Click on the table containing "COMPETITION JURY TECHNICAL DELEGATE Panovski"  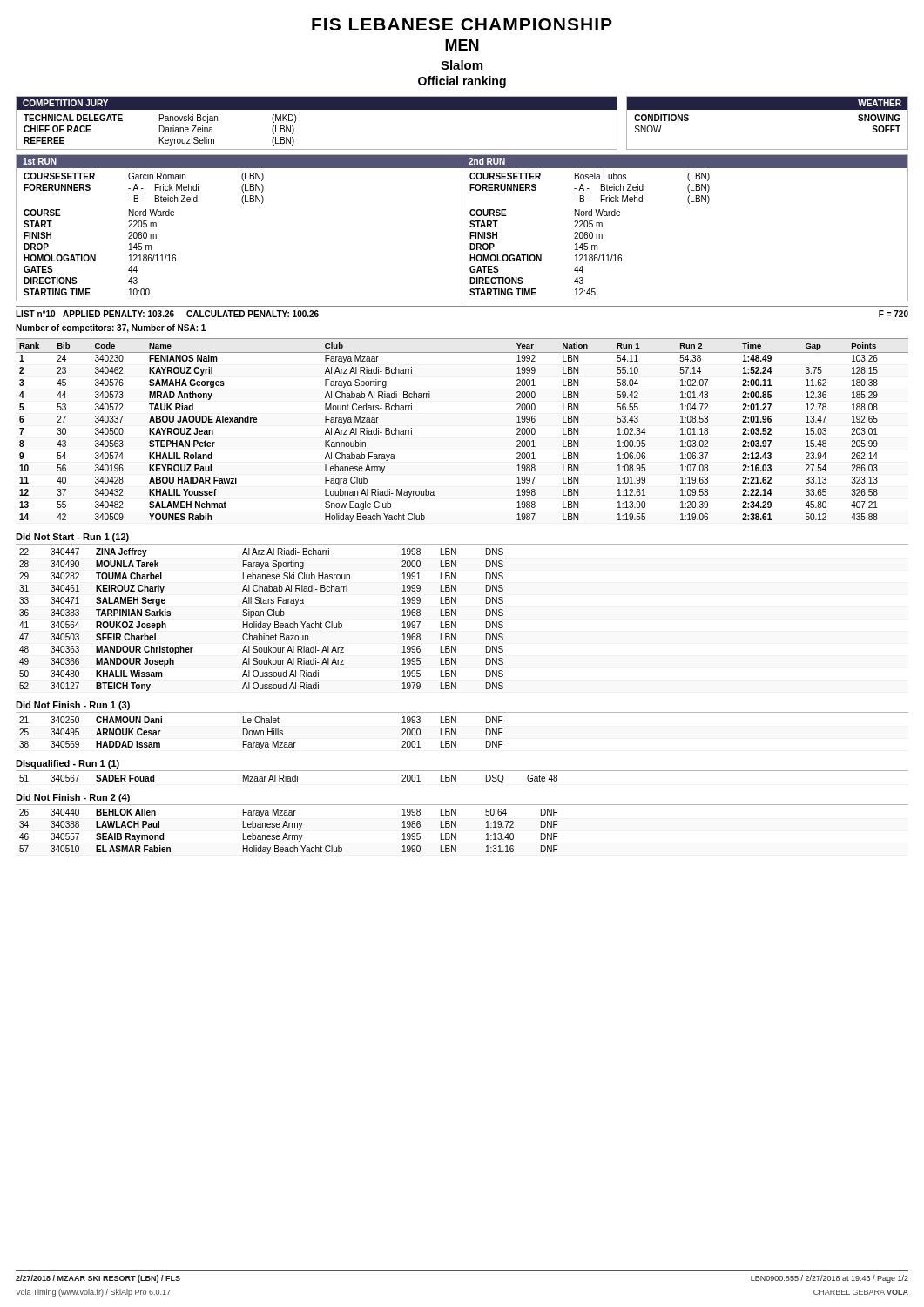317,123
